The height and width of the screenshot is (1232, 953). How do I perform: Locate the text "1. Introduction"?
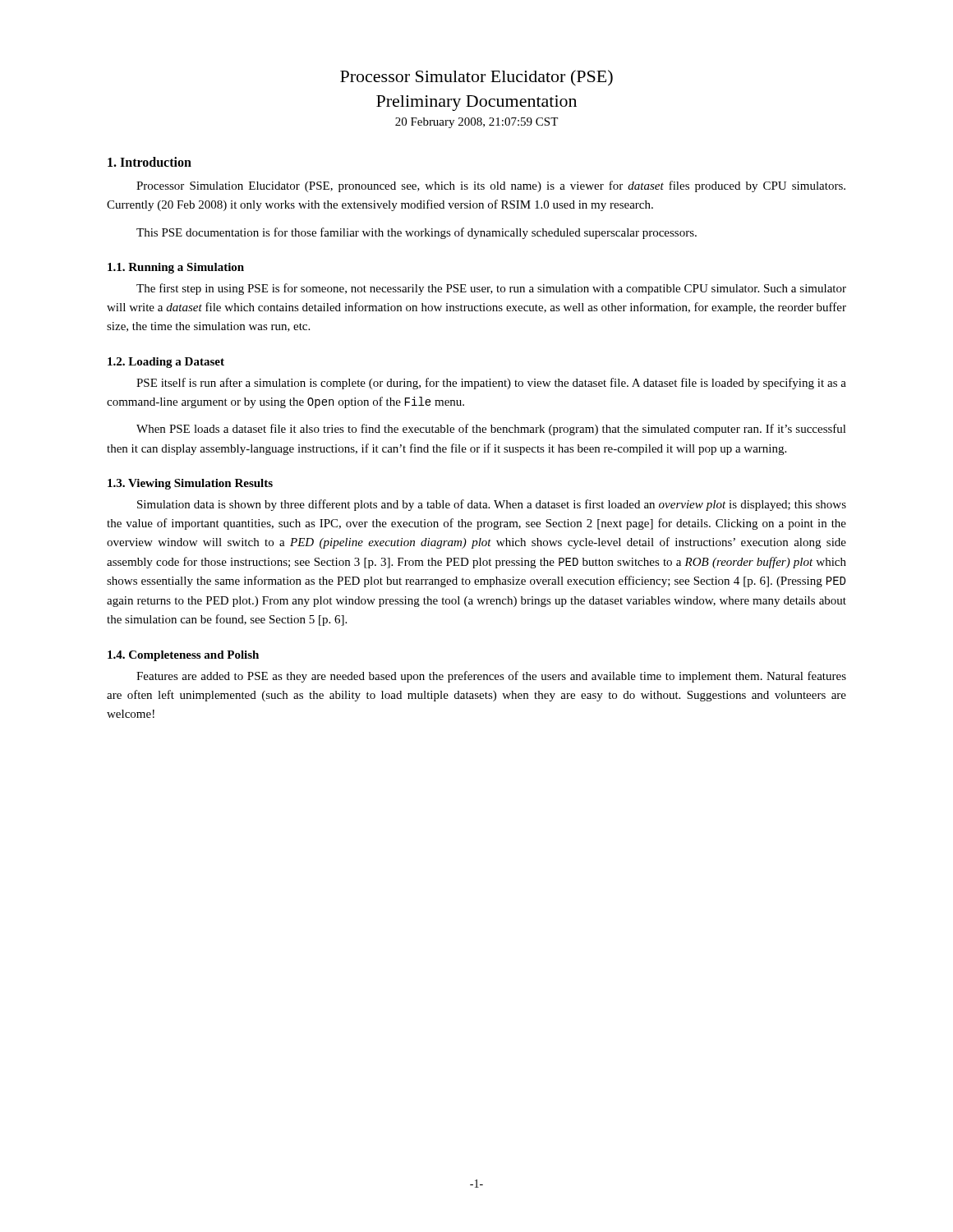149,162
